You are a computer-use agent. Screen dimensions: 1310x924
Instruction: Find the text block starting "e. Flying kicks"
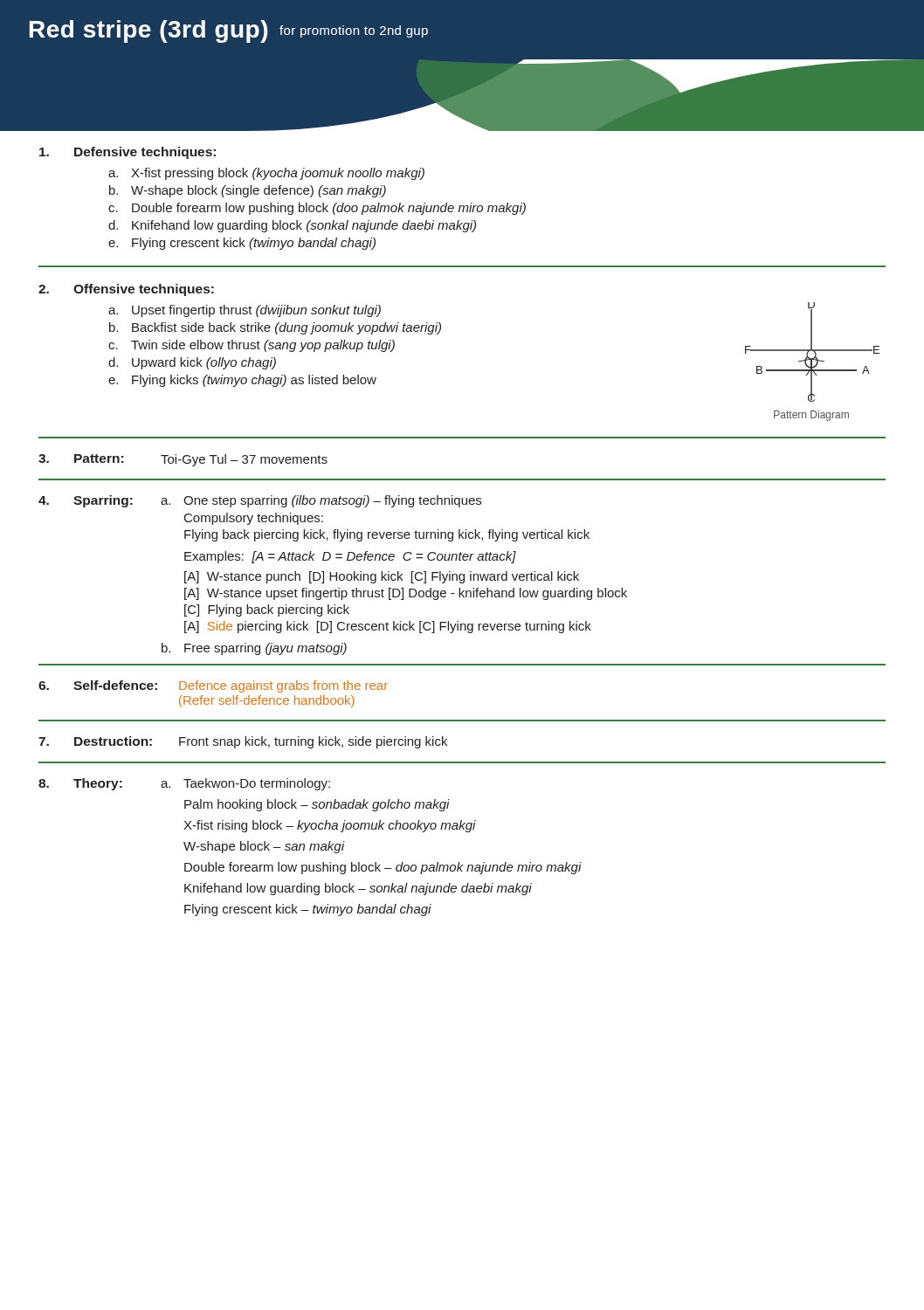coord(242,379)
